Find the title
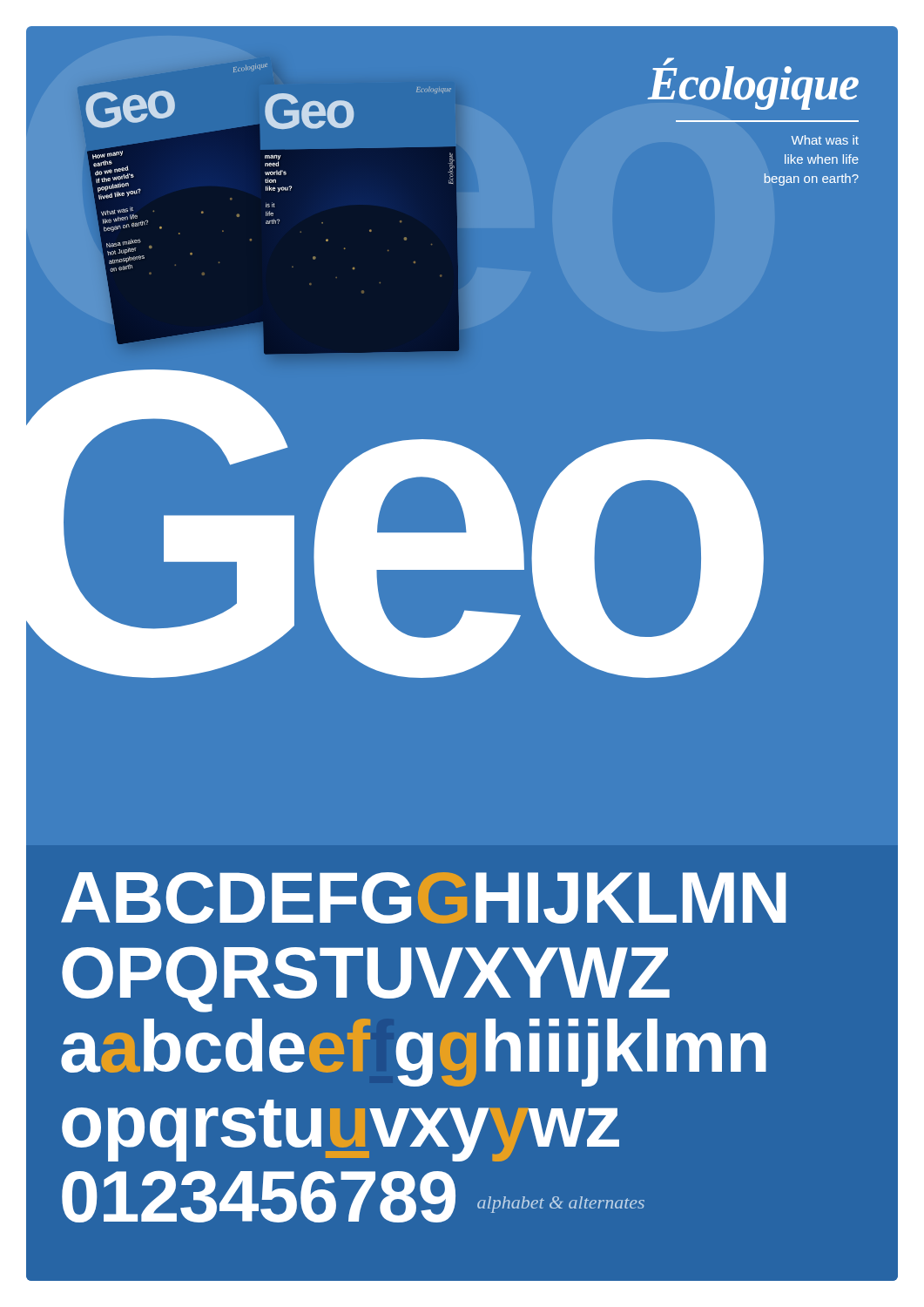 coord(753,84)
